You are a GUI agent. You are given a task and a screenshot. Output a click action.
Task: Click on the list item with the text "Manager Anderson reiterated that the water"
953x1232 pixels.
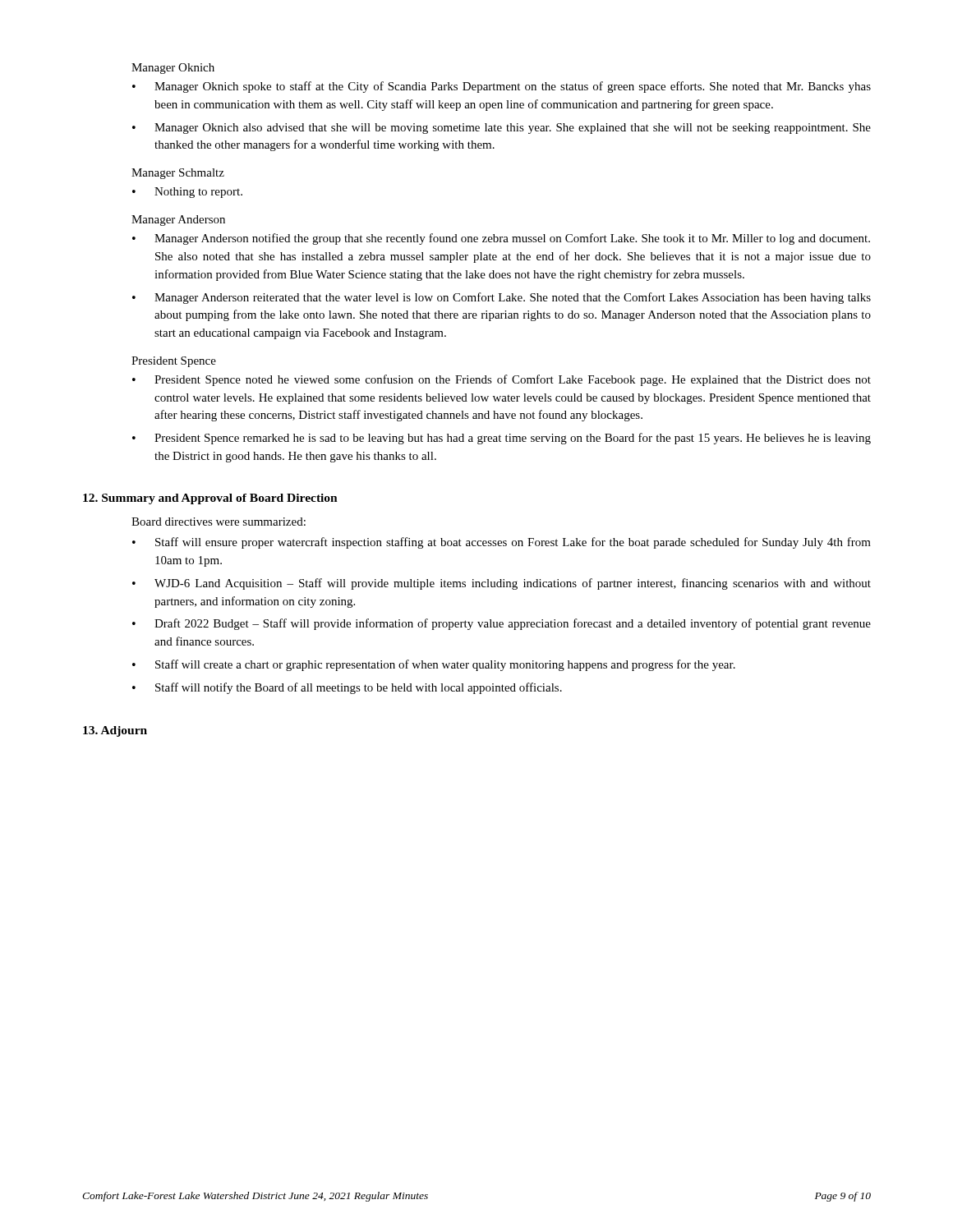click(x=513, y=316)
